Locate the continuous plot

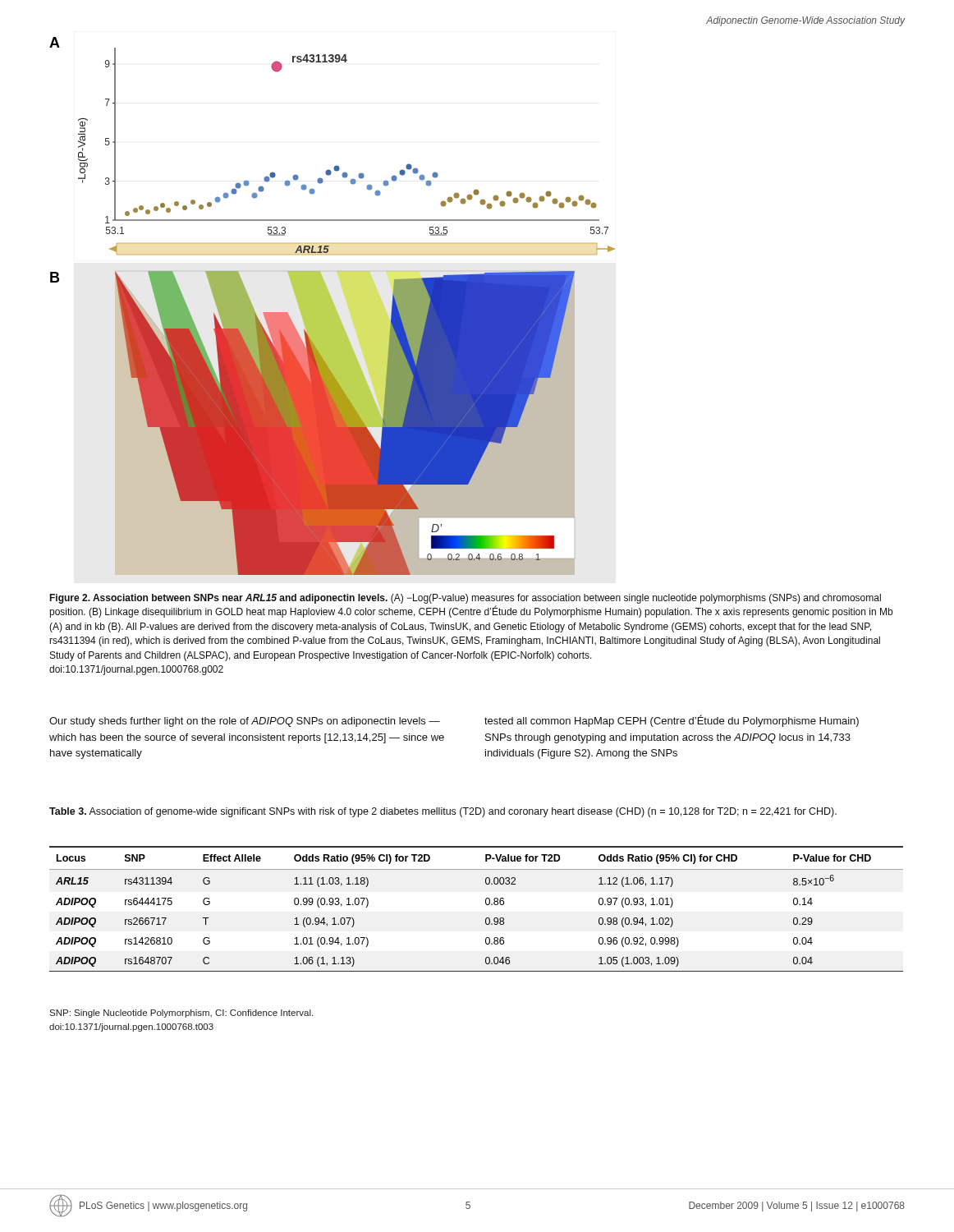click(345, 146)
